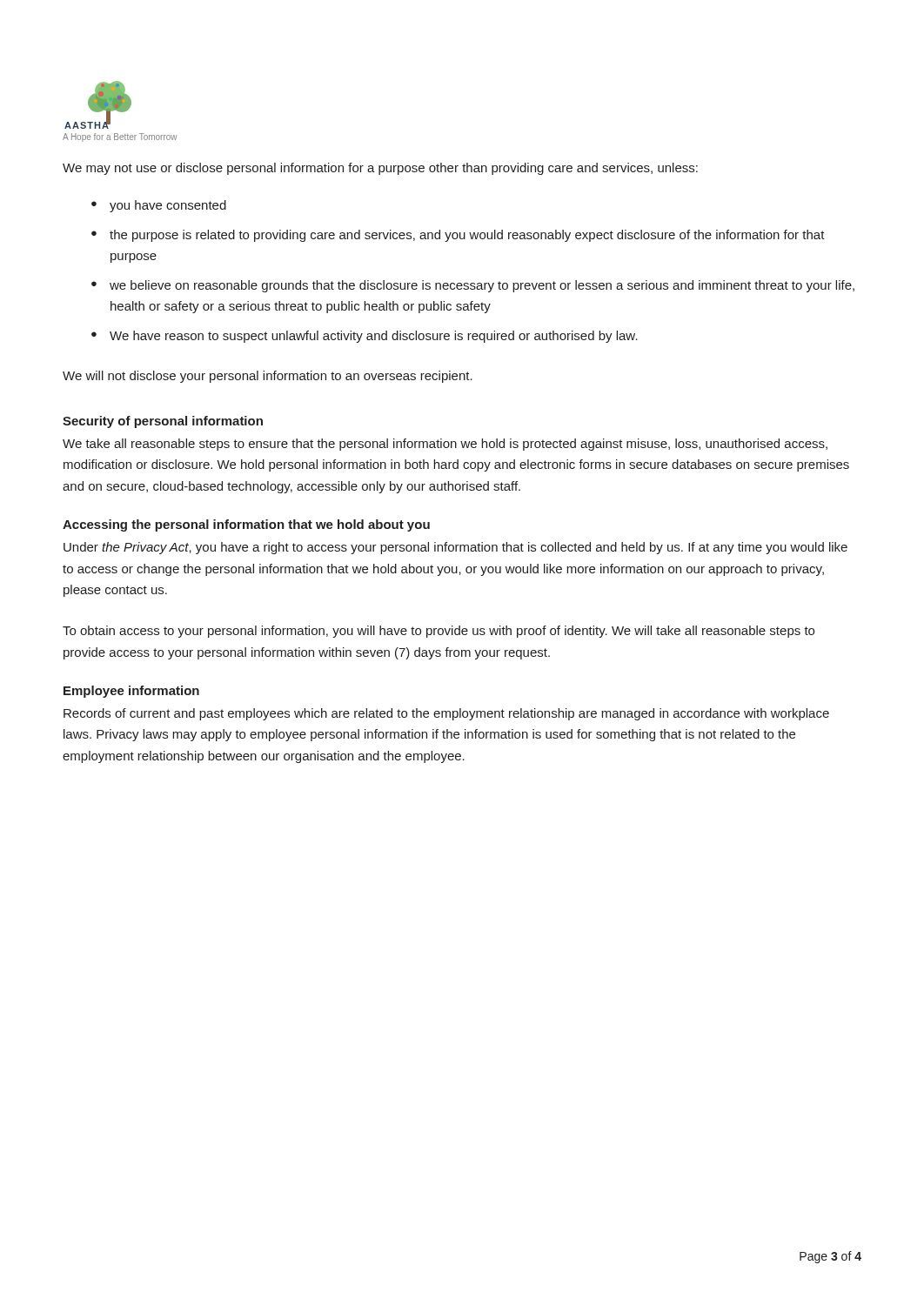Click on the block starting "Records of current and past employees which"
Screen dimensions: 1305x924
point(446,734)
